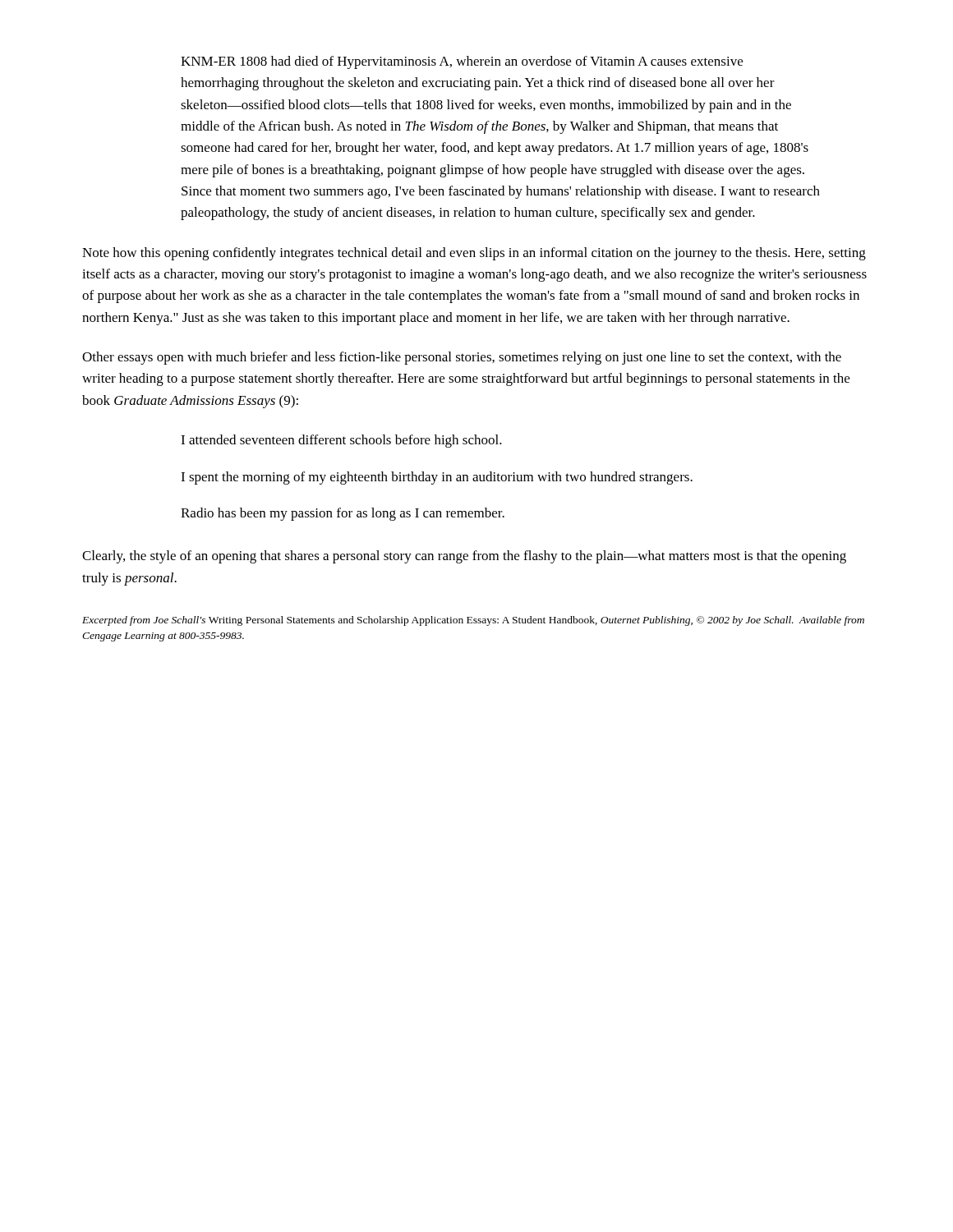Locate the block of text that opens with "Excerpted from Joe Schall's"
This screenshot has height=1232, width=953.
coord(473,628)
